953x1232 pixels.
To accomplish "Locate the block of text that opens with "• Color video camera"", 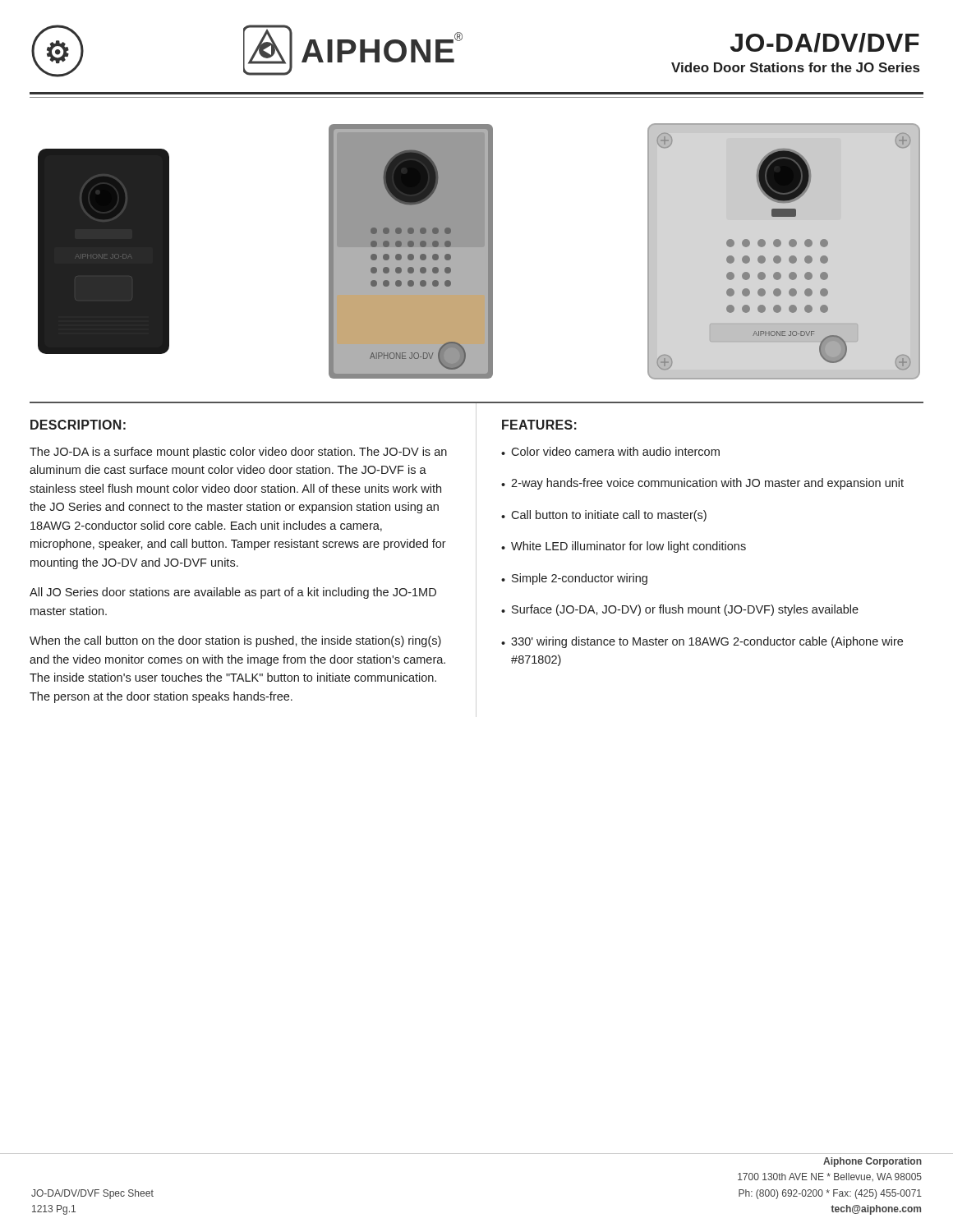I will (x=712, y=453).
